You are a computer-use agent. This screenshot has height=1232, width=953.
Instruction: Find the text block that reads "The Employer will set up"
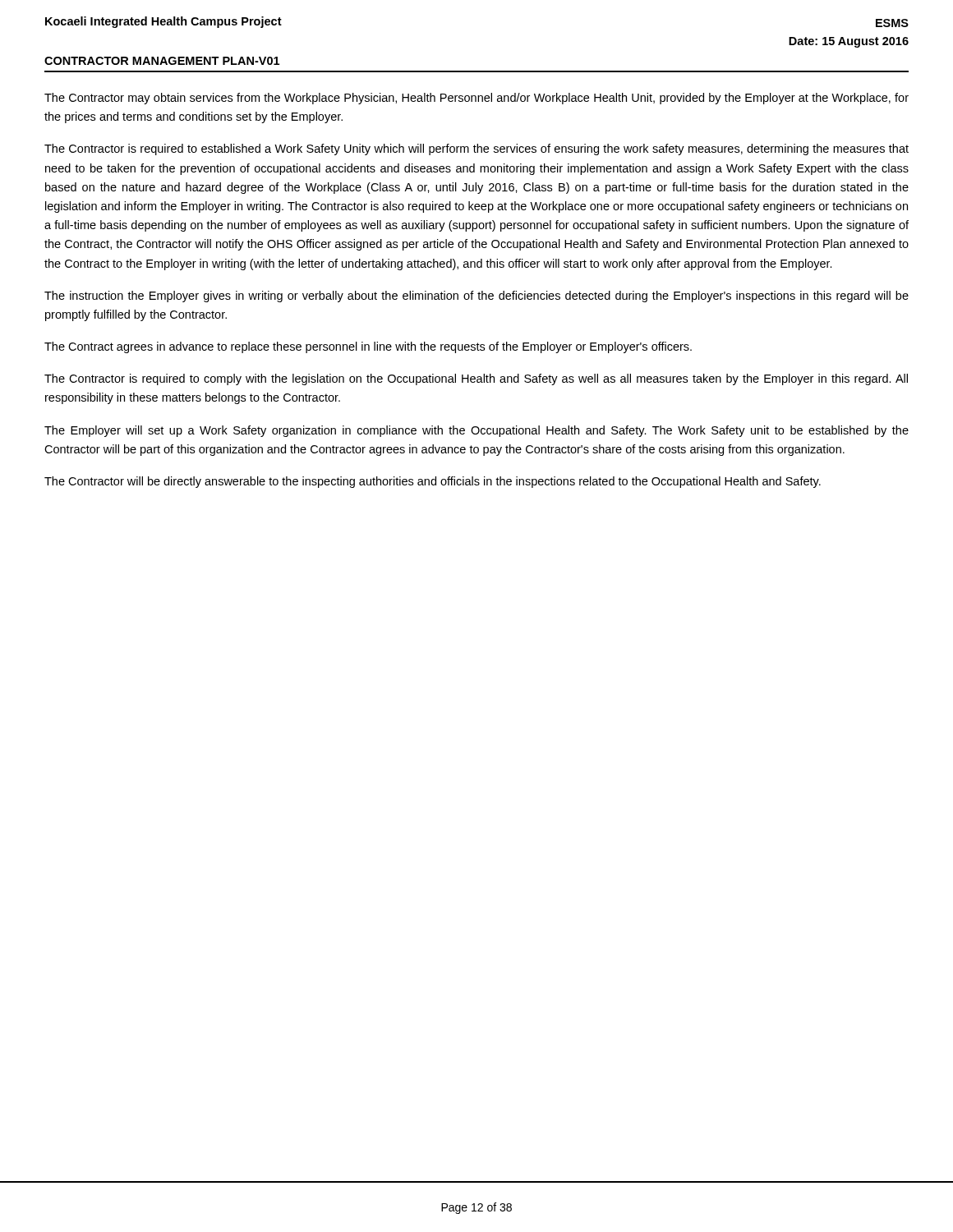click(476, 440)
